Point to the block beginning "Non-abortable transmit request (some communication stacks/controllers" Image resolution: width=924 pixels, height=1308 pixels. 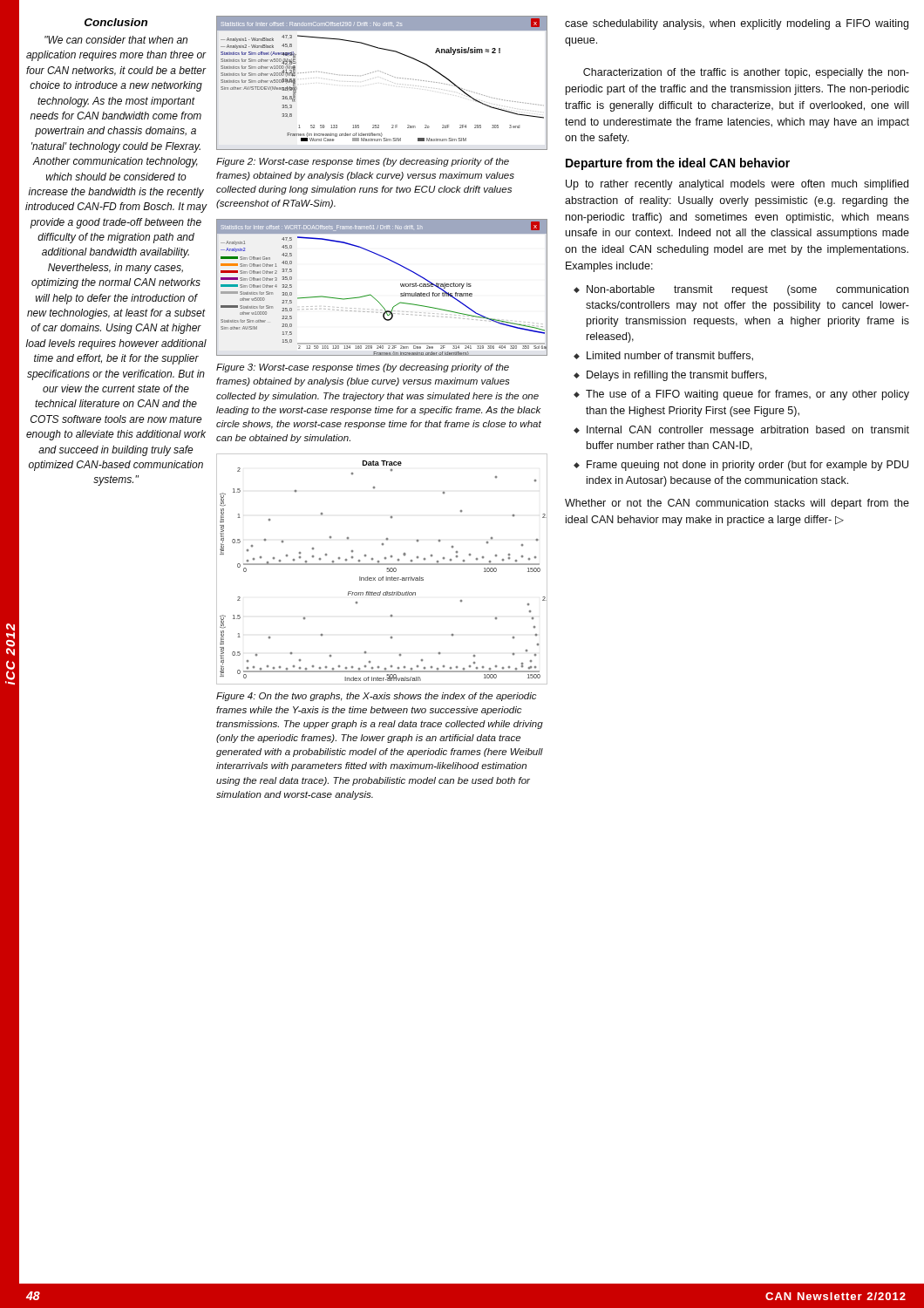point(748,313)
